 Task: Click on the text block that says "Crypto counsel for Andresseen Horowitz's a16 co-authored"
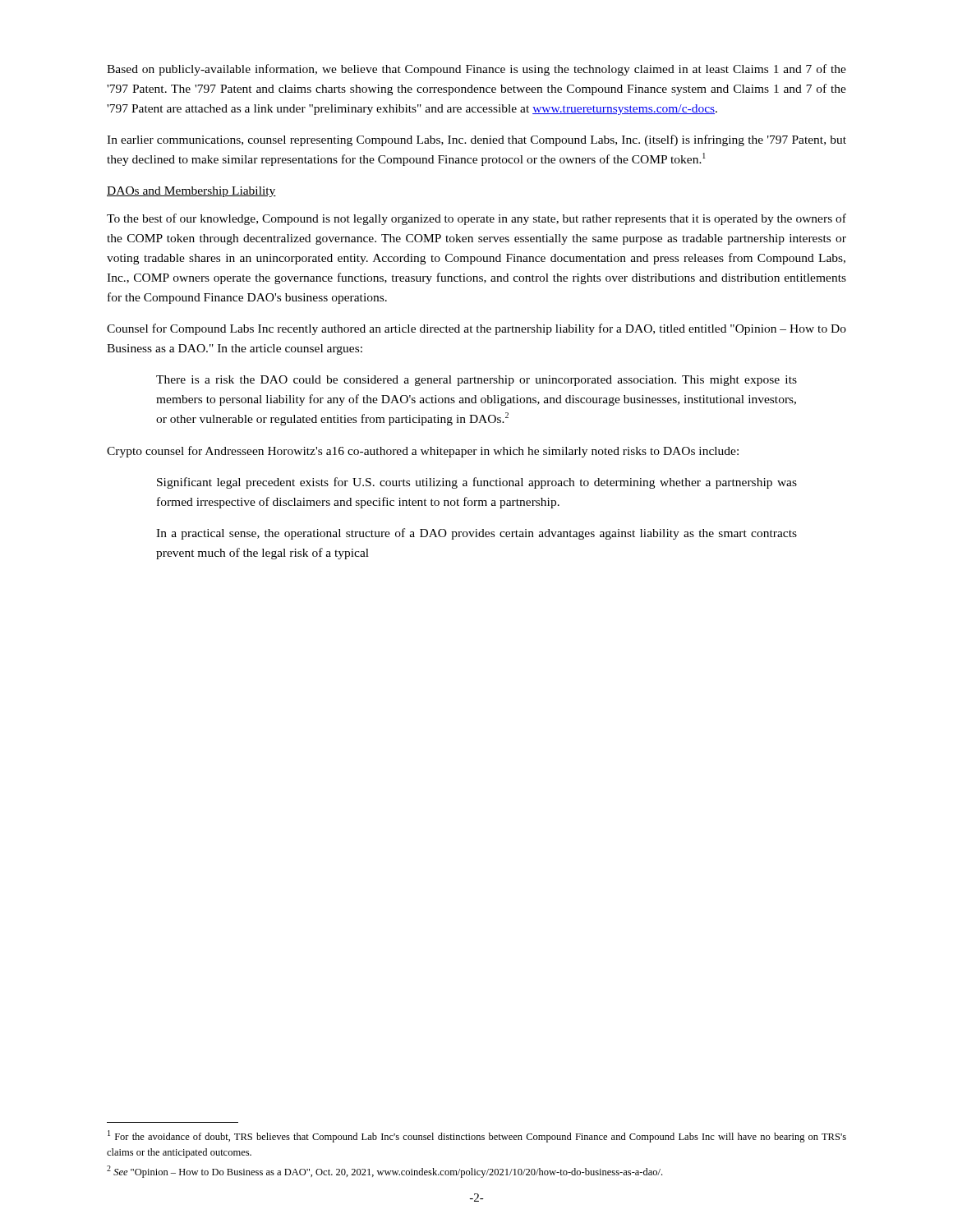click(476, 451)
